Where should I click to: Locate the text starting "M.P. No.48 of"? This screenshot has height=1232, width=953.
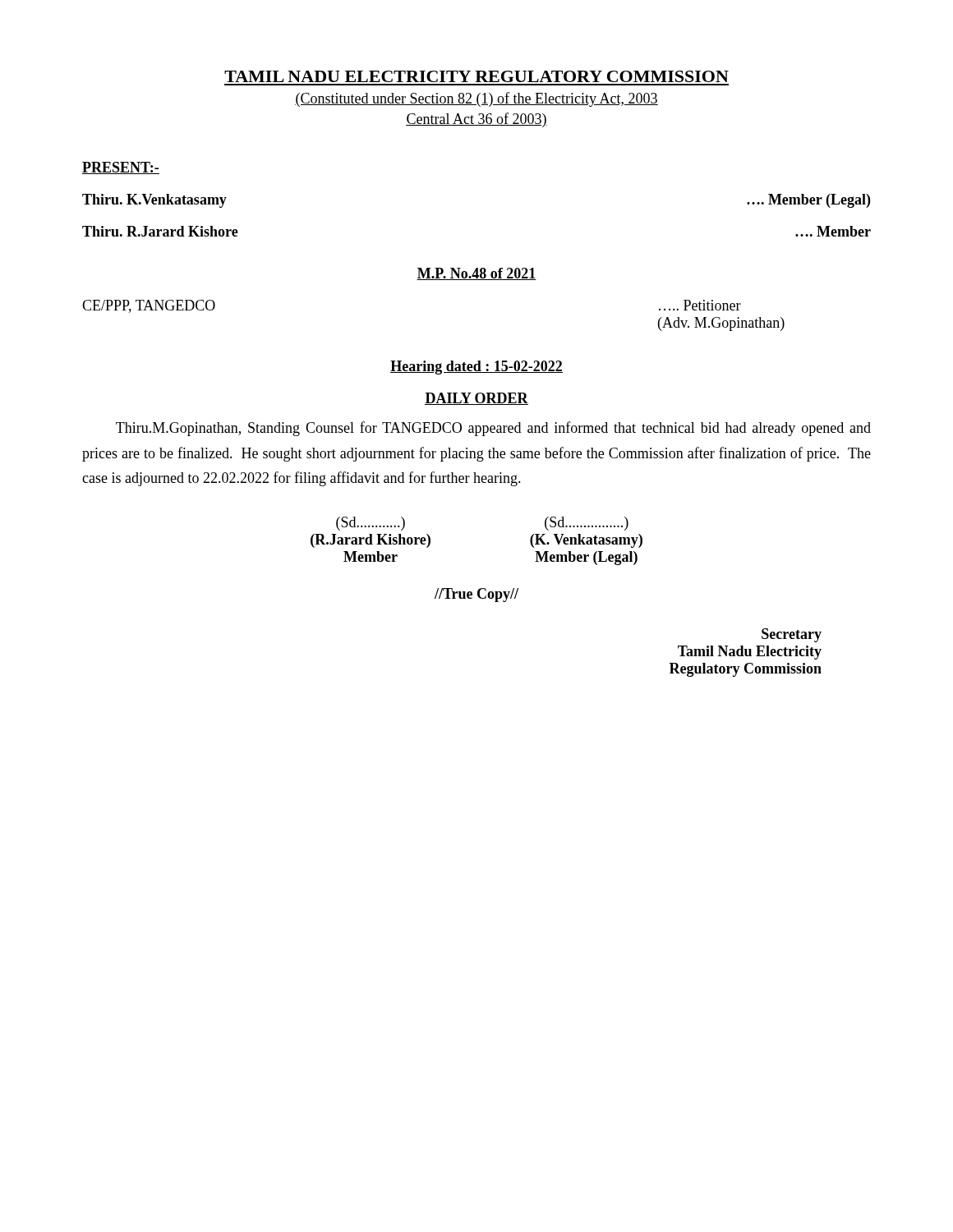[x=476, y=274]
